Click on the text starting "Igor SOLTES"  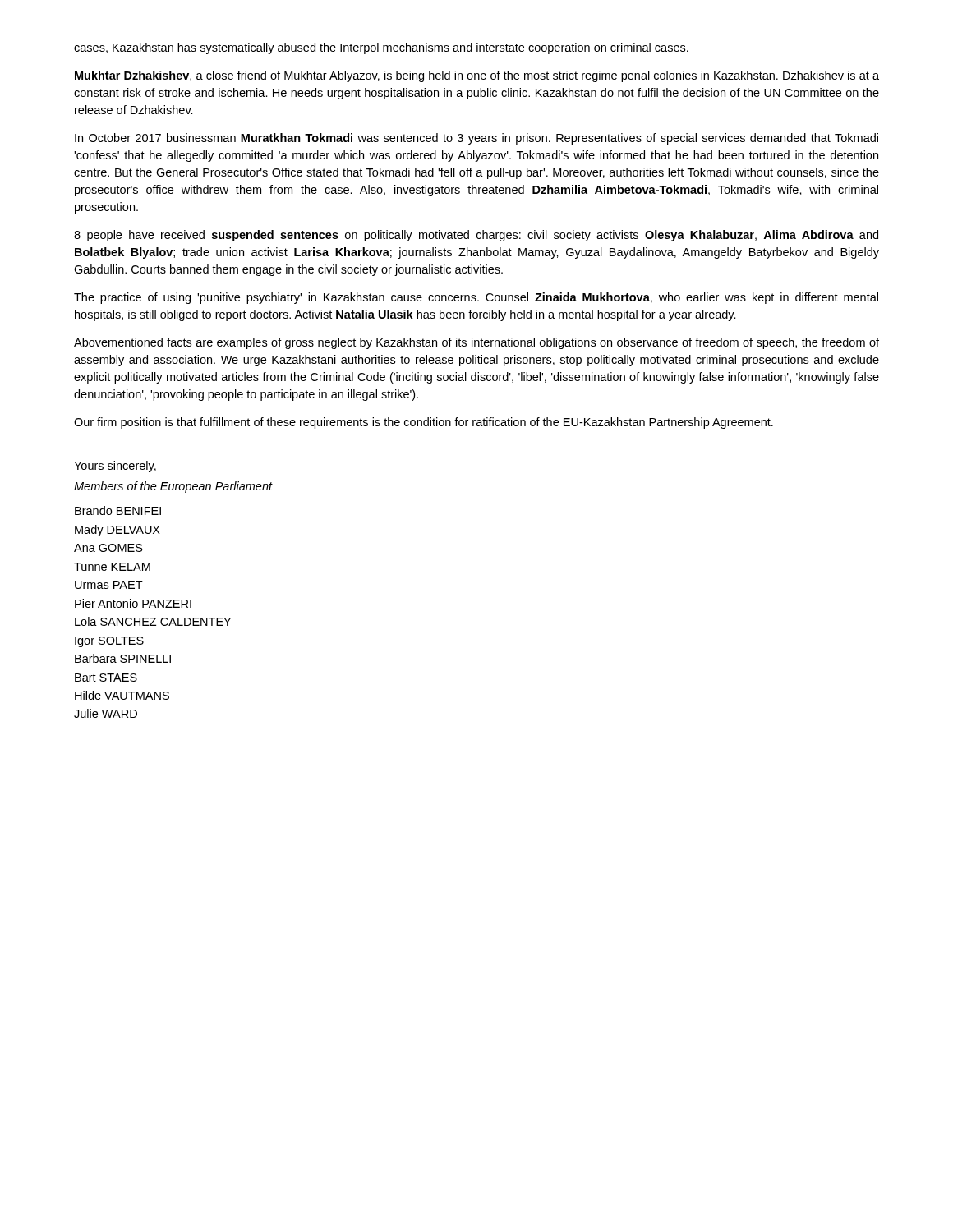tap(109, 640)
